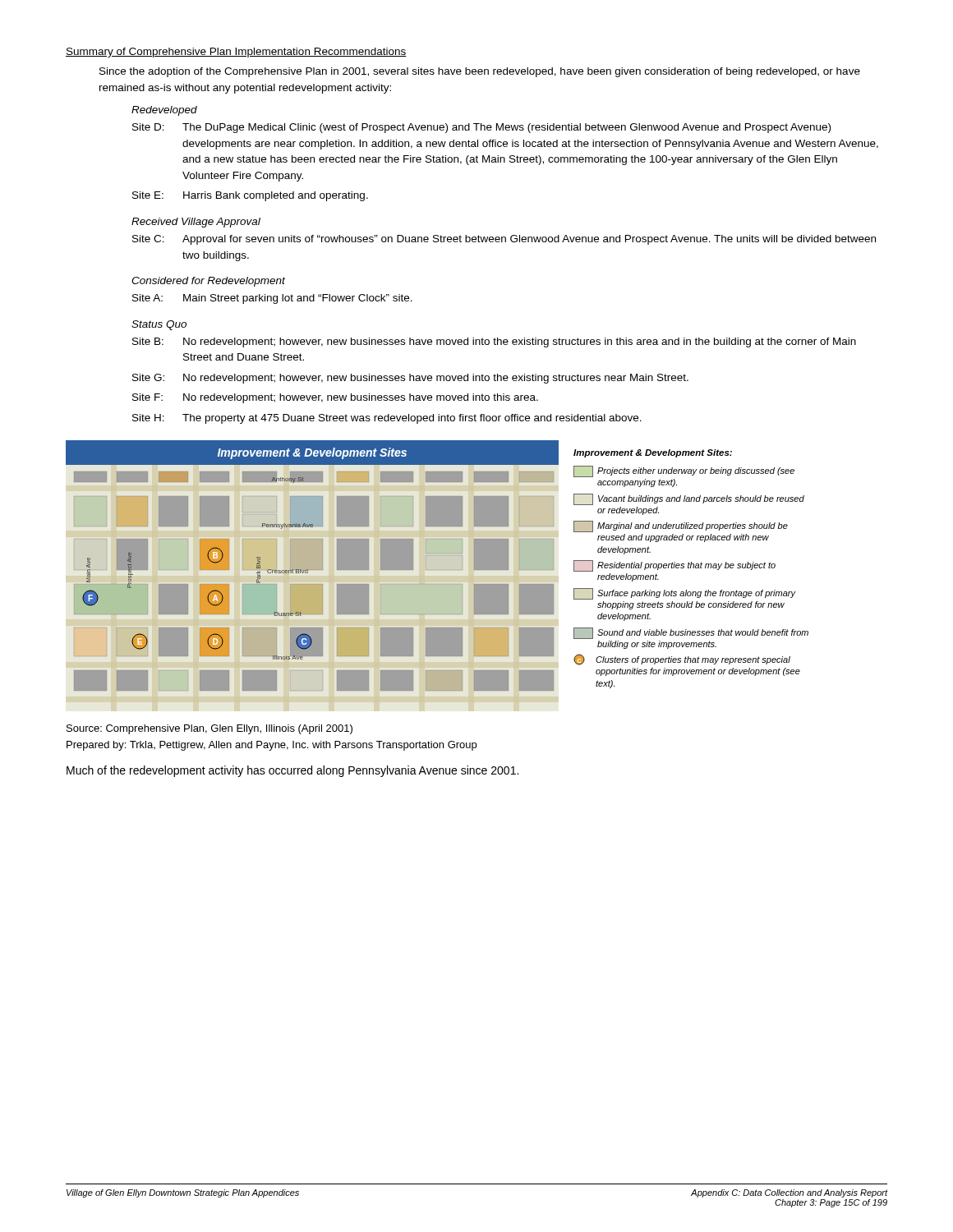
Task: Locate the text starting "Received Village Approval"
Action: pyautogui.click(x=196, y=221)
